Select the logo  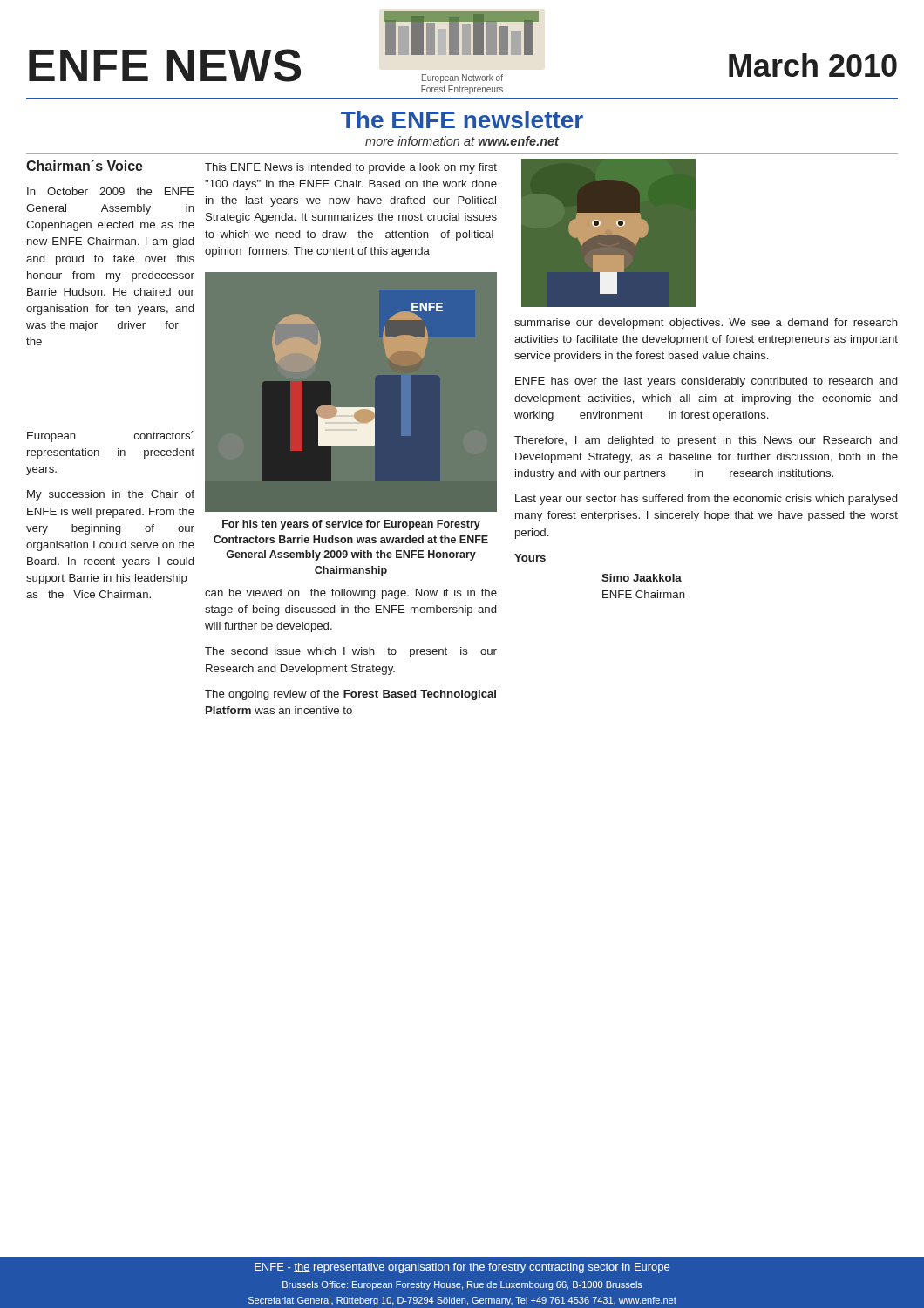tap(462, 54)
